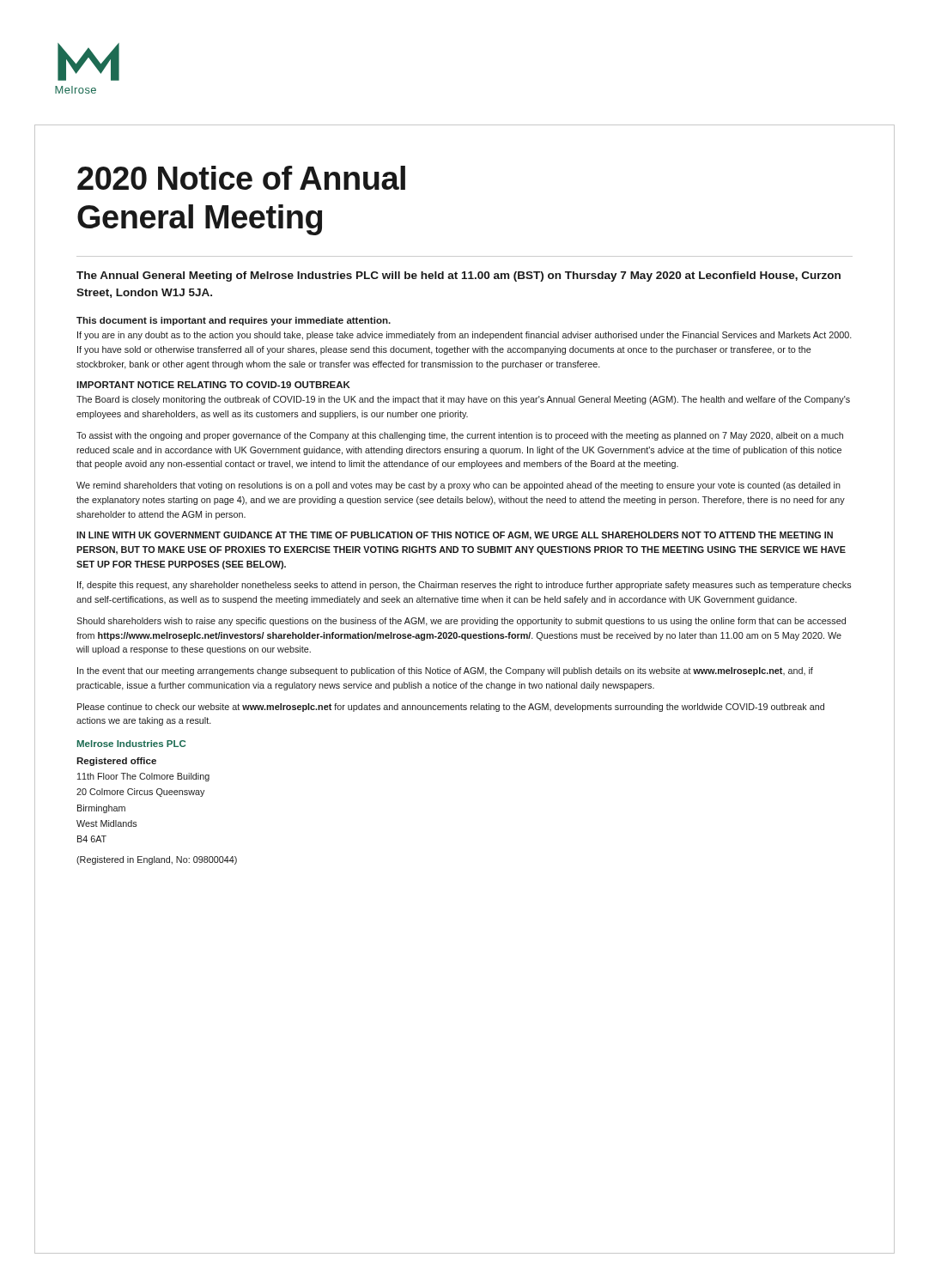The image size is (929, 1288).
Task: Find "Melrose Industries PLC" on this page
Action: click(131, 744)
